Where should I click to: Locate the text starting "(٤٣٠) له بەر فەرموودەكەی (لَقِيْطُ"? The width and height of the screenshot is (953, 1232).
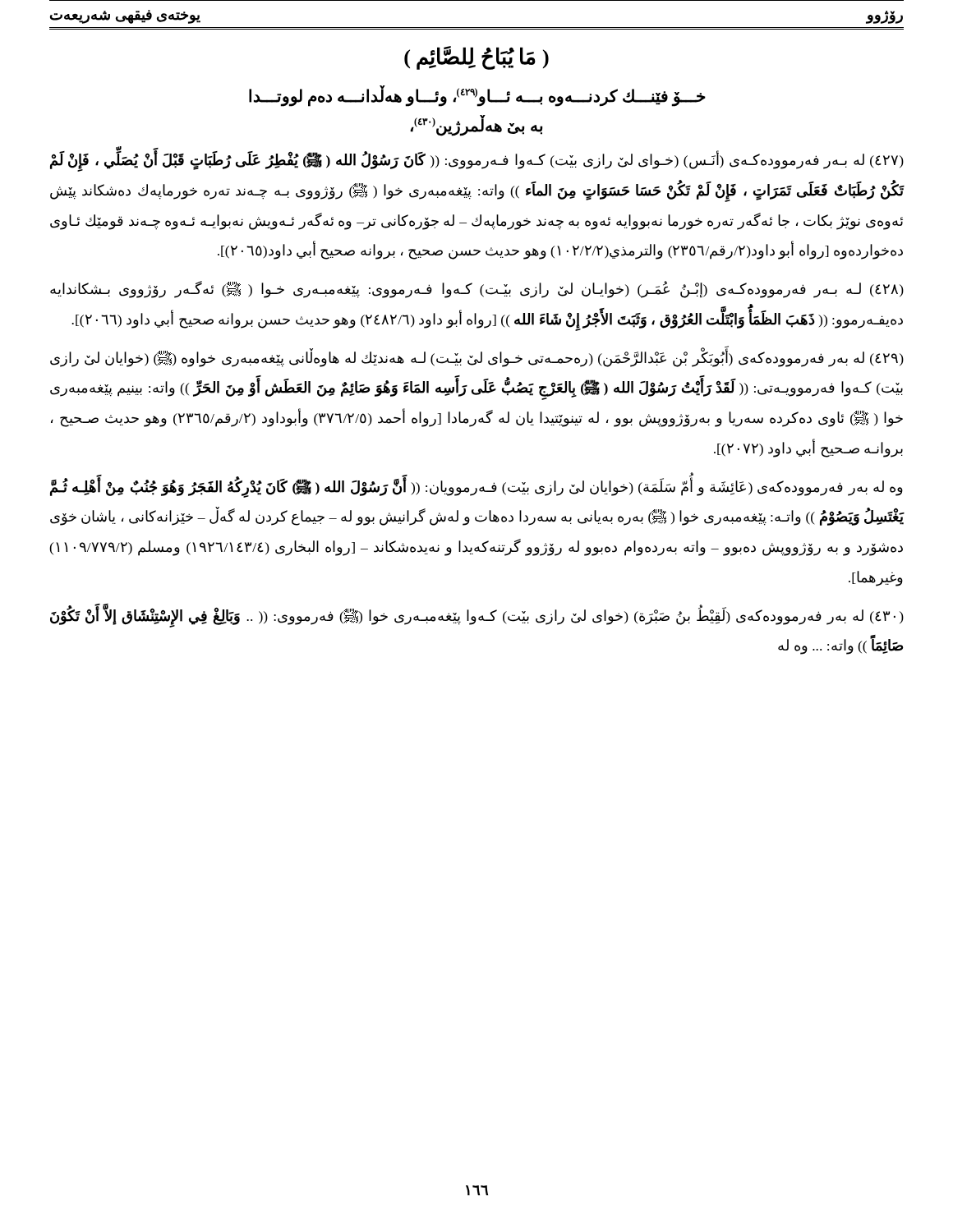476,631
